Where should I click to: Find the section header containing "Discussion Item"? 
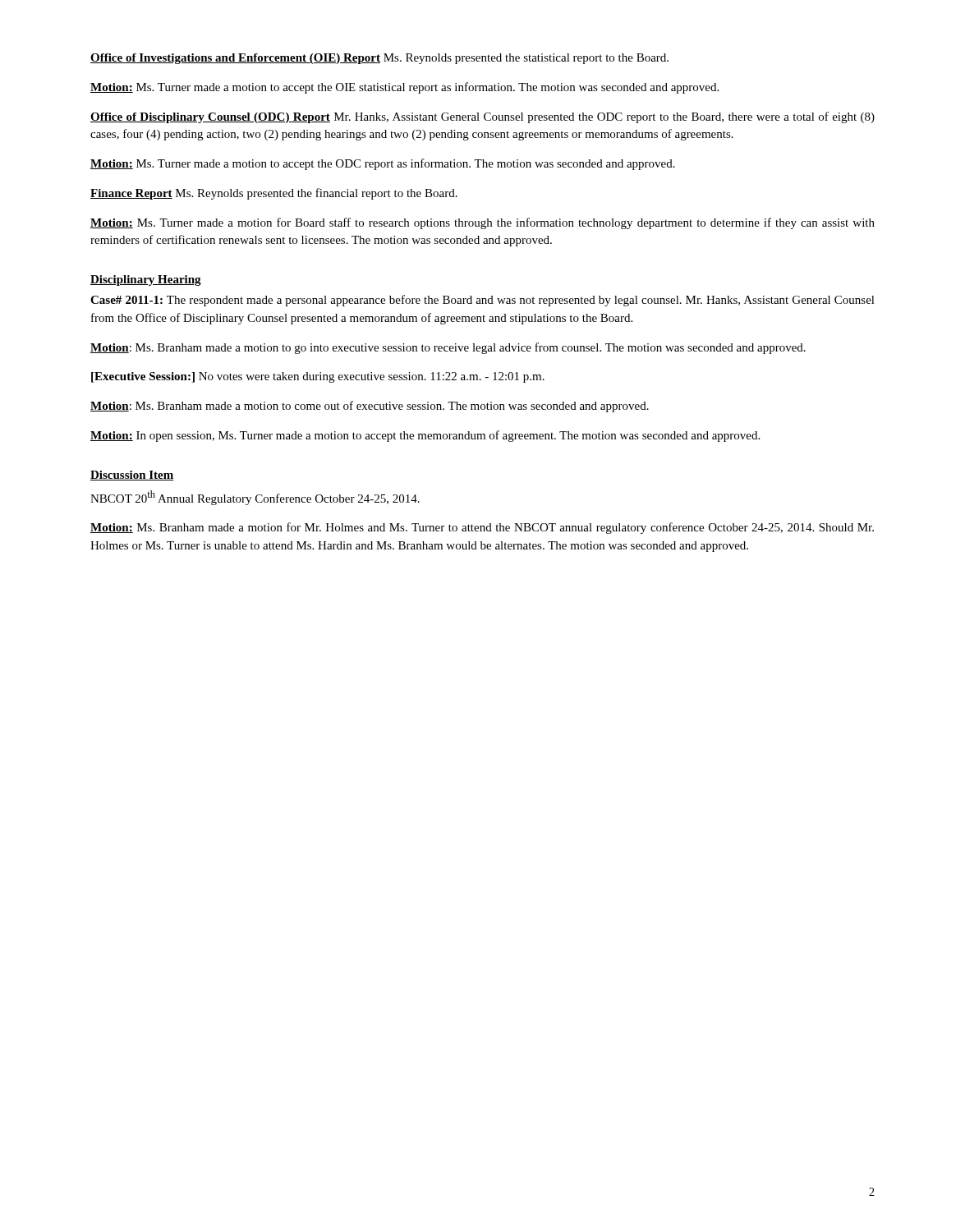coord(132,474)
